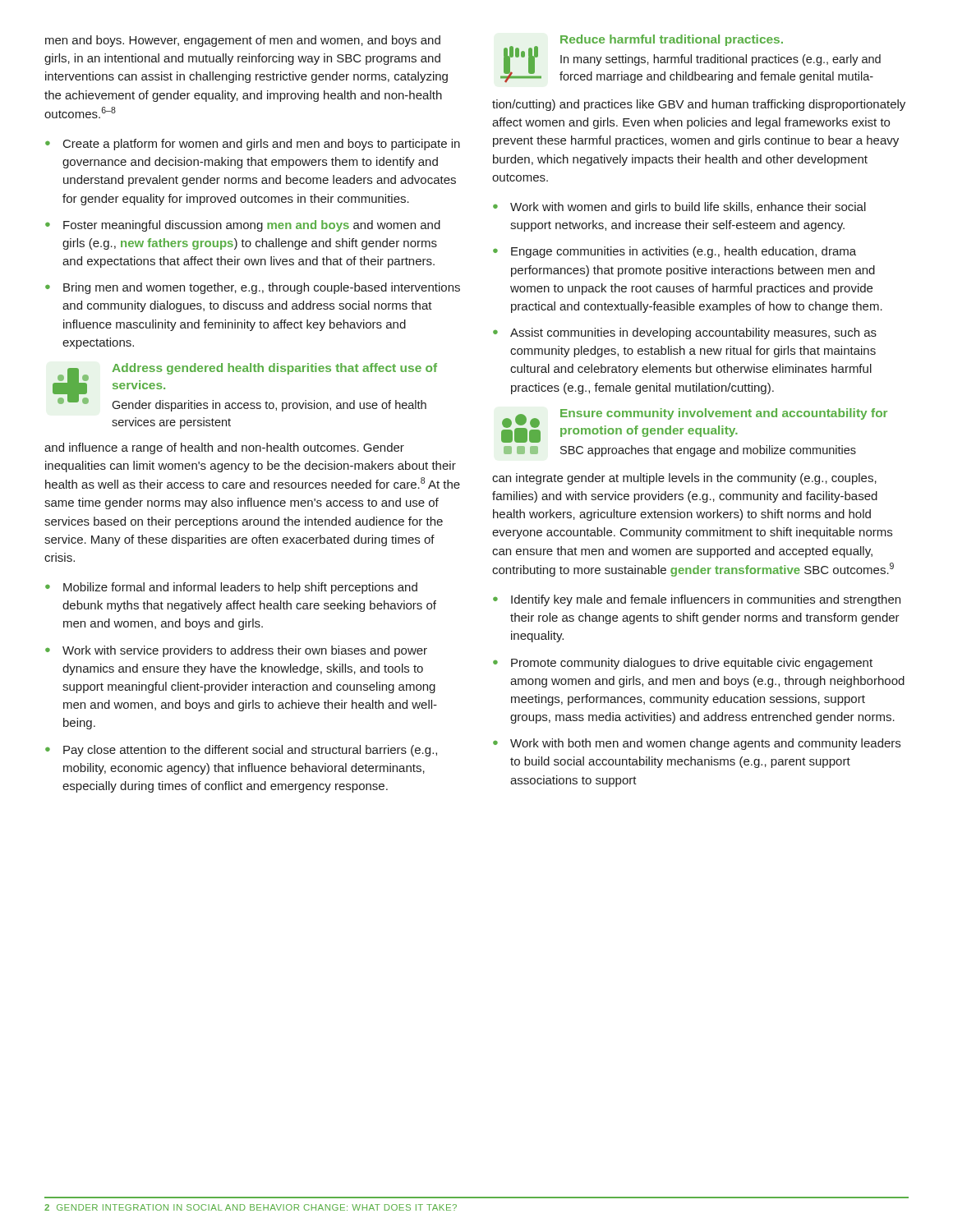Click on the text block starting "Pay close attention to the"
Viewport: 953px width, 1232px height.
[250, 767]
